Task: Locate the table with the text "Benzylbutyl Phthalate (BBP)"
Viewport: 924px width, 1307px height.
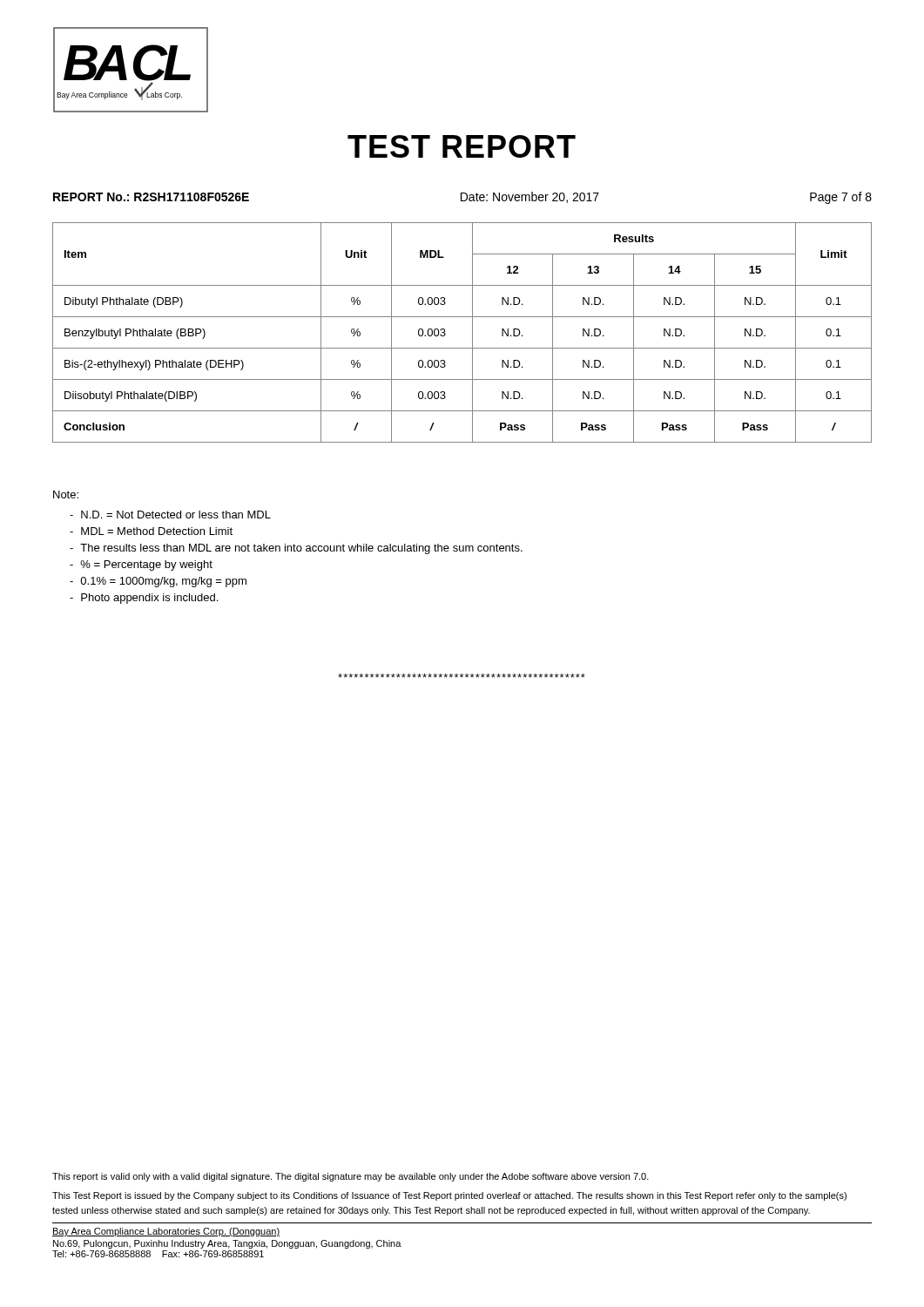Action: (x=462, y=332)
